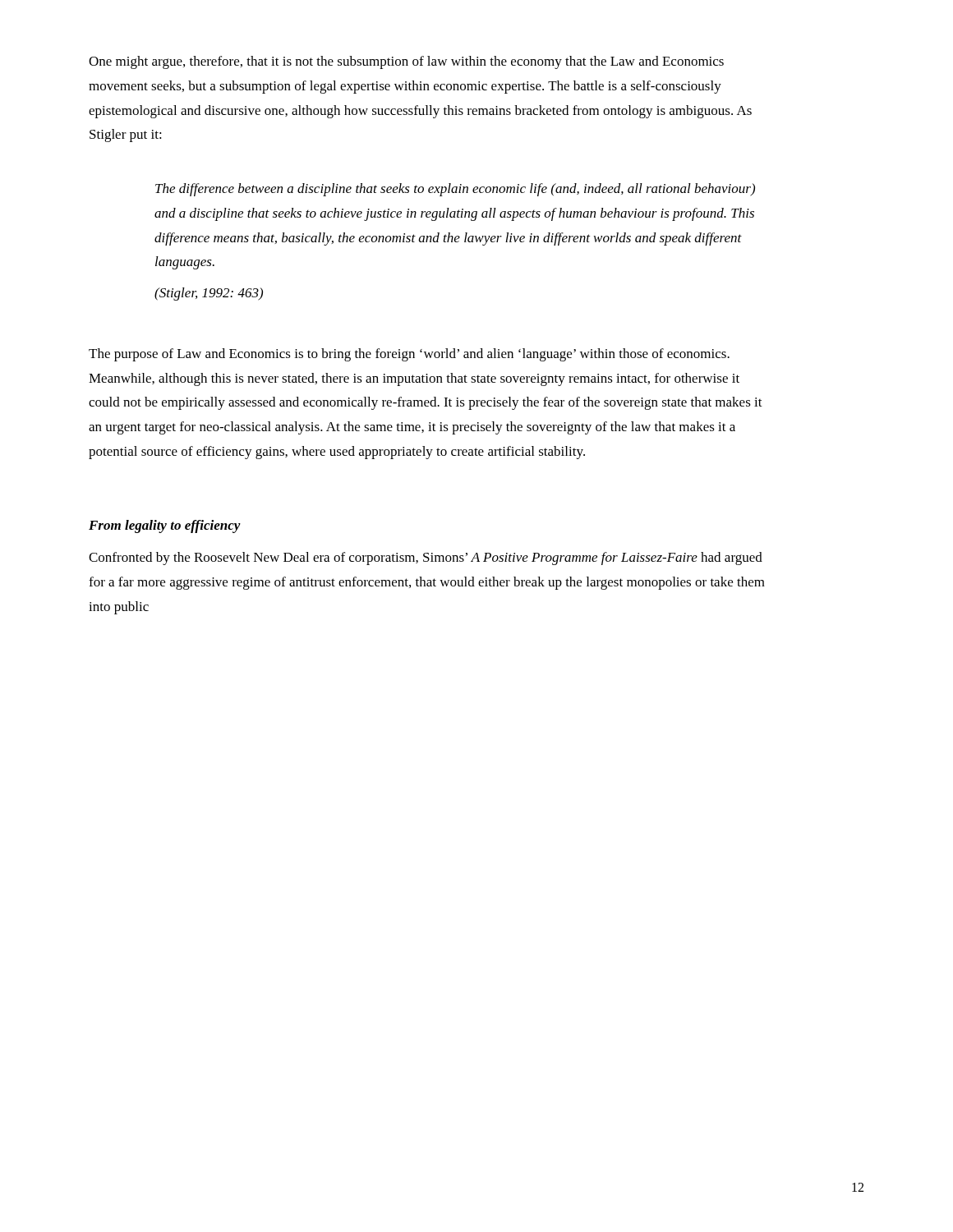Point to the block beginning "One might argue, therefore,"
Viewport: 953px width, 1232px height.
(430, 98)
